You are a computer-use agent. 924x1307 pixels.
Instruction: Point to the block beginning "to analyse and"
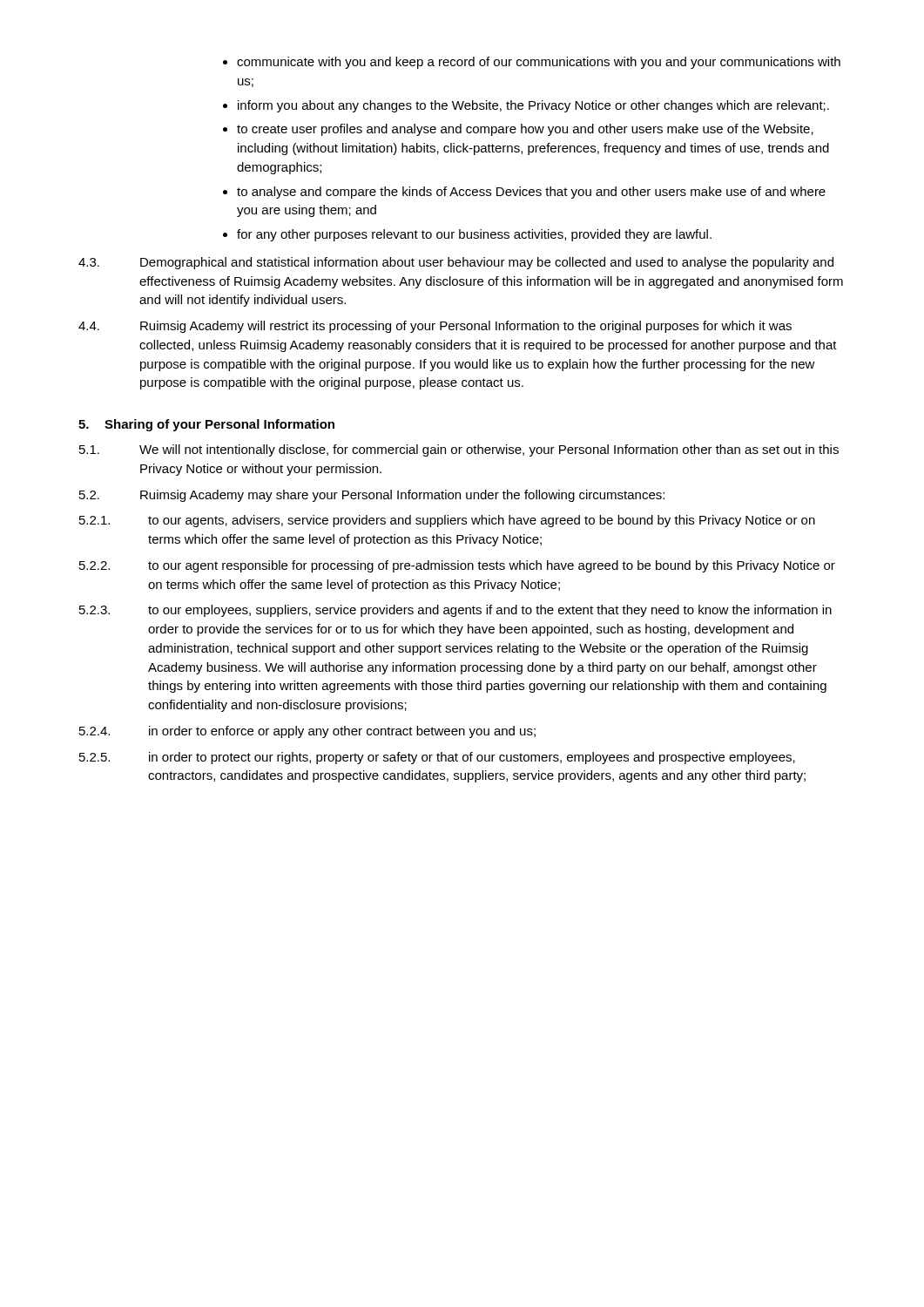(541, 201)
